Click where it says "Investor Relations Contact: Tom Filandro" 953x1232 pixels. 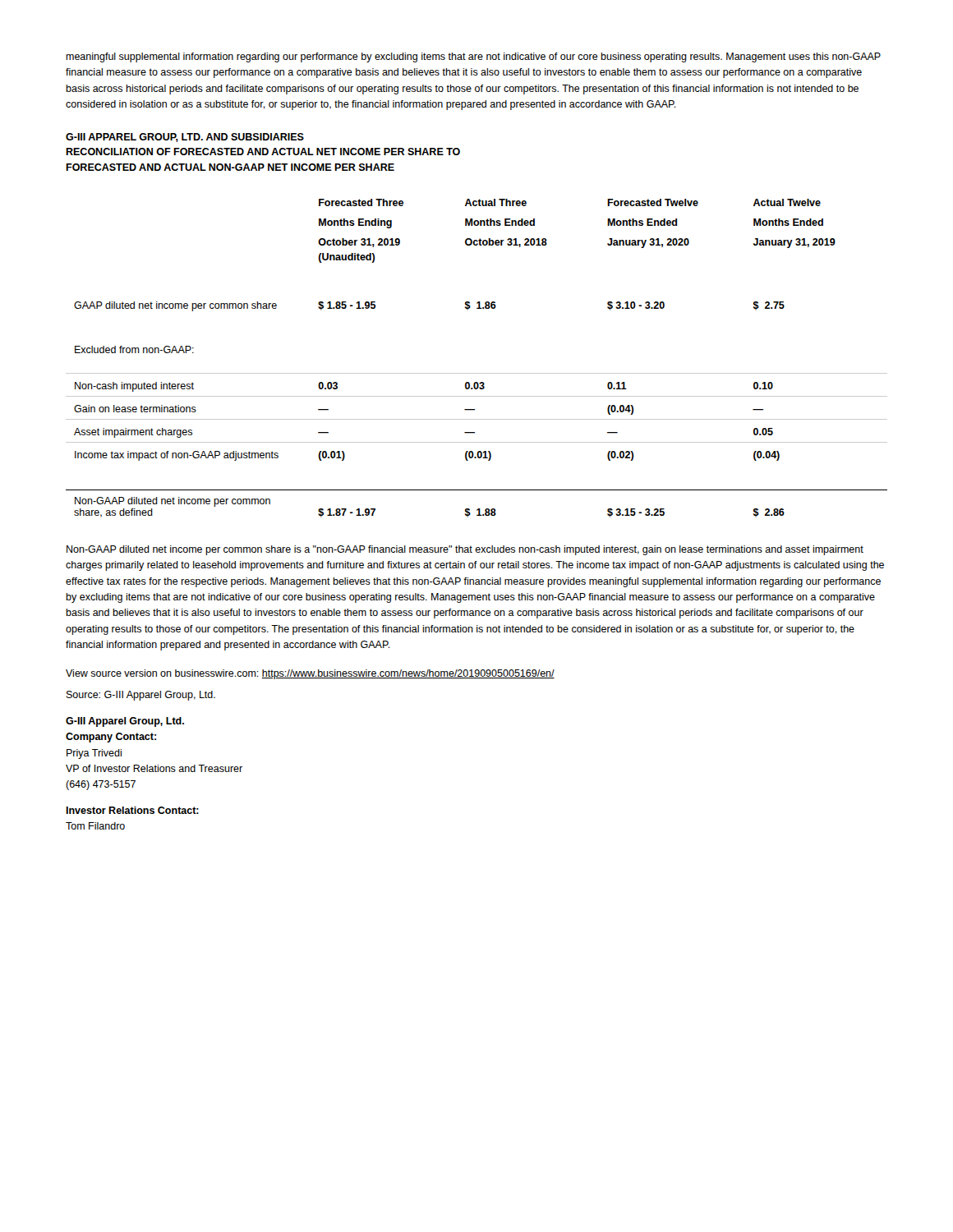(x=133, y=818)
